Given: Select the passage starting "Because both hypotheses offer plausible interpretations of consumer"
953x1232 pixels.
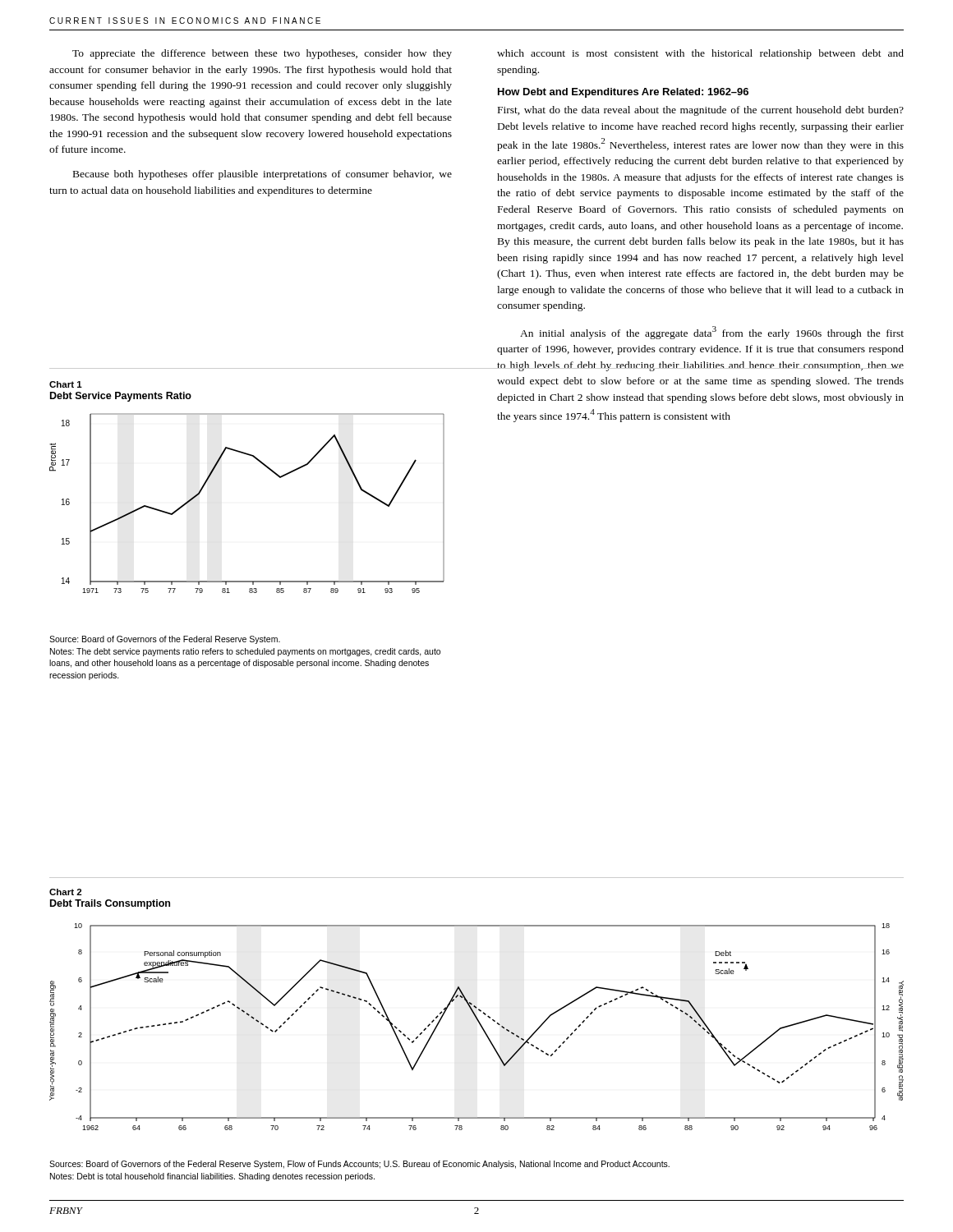Looking at the screenshot, I should click(251, 182).
